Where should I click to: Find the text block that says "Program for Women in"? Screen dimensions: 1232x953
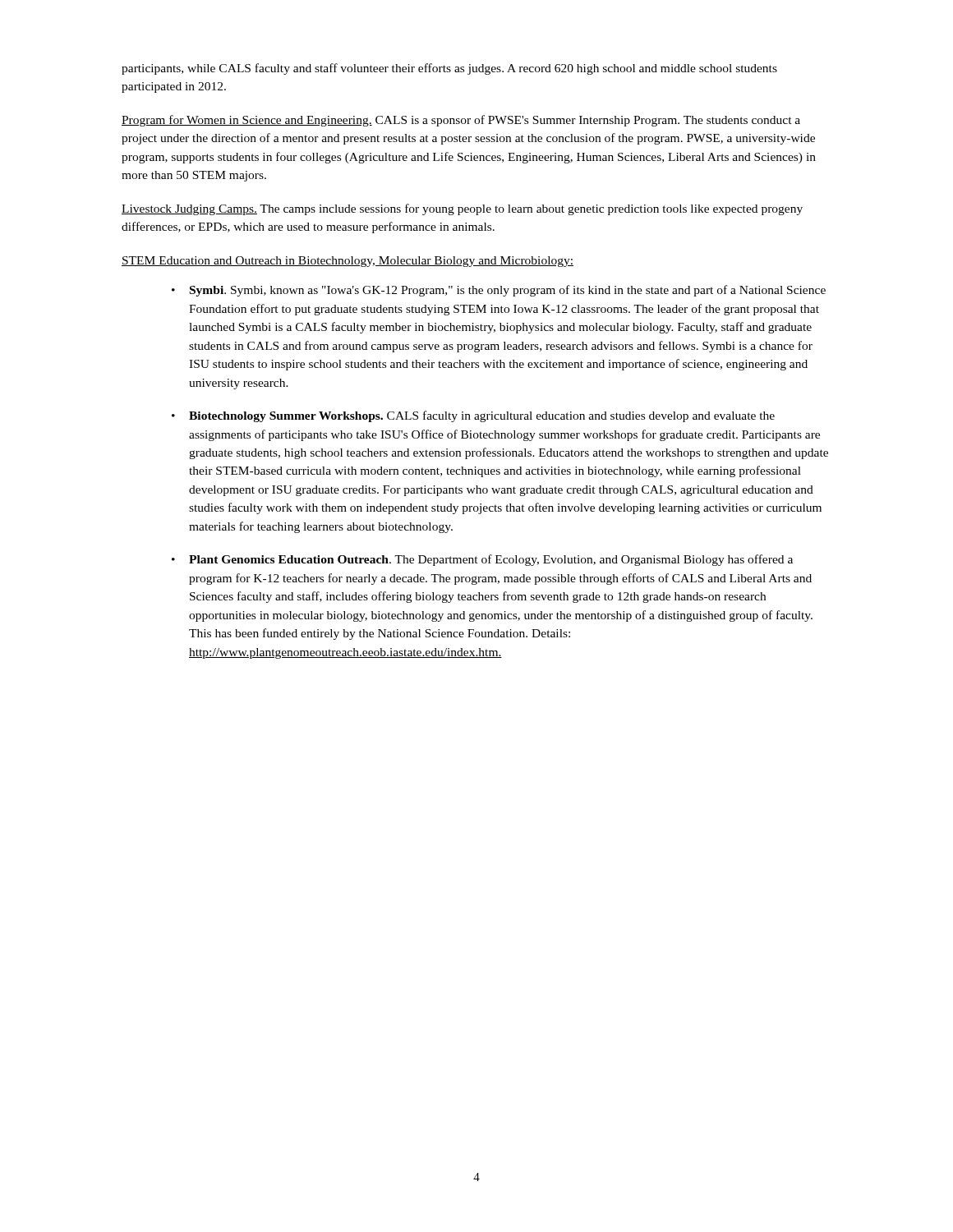[469, 147]
